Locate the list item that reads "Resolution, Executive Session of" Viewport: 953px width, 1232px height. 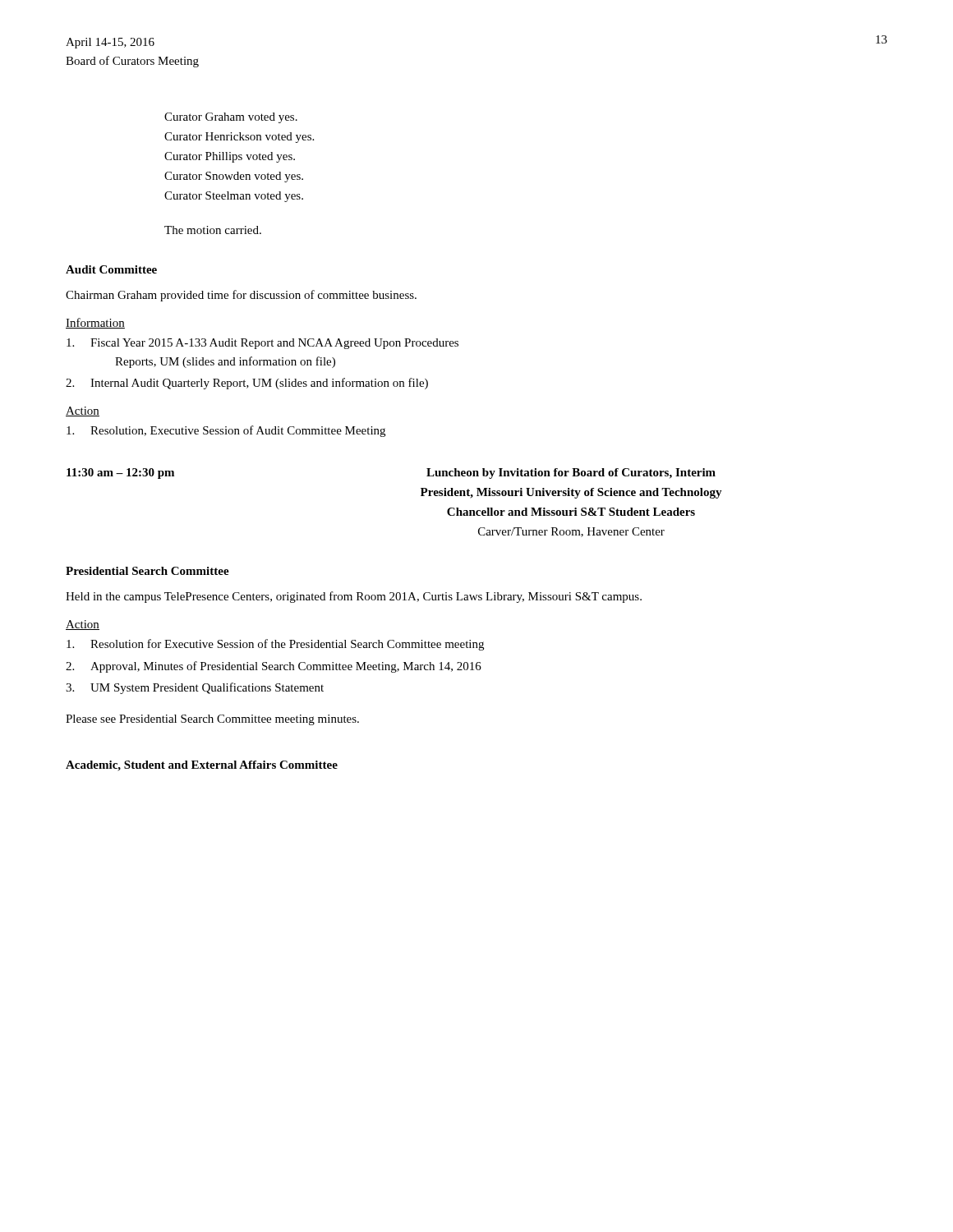226,431
